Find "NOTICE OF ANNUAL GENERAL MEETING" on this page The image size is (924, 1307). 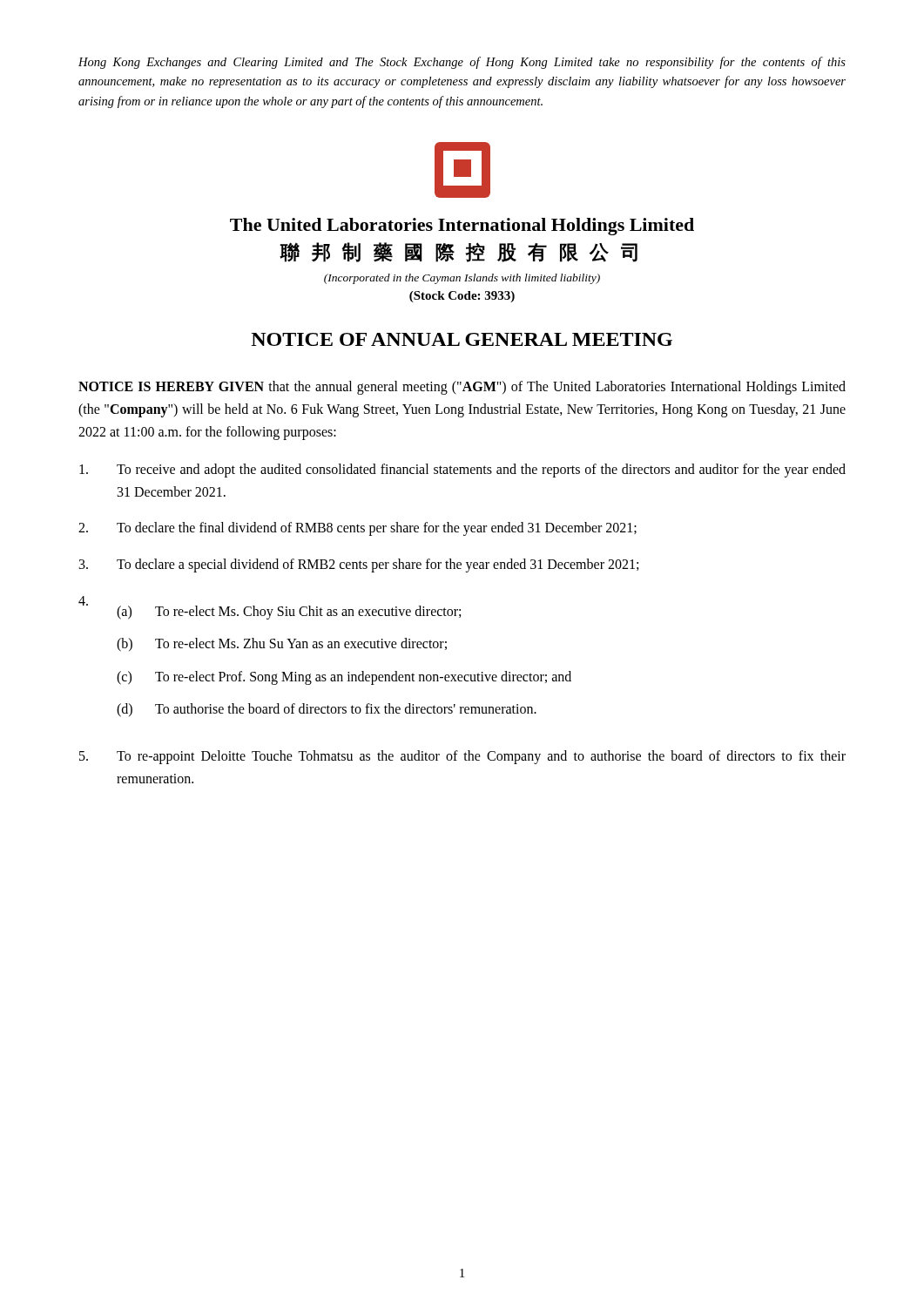[x=462, y=339]
